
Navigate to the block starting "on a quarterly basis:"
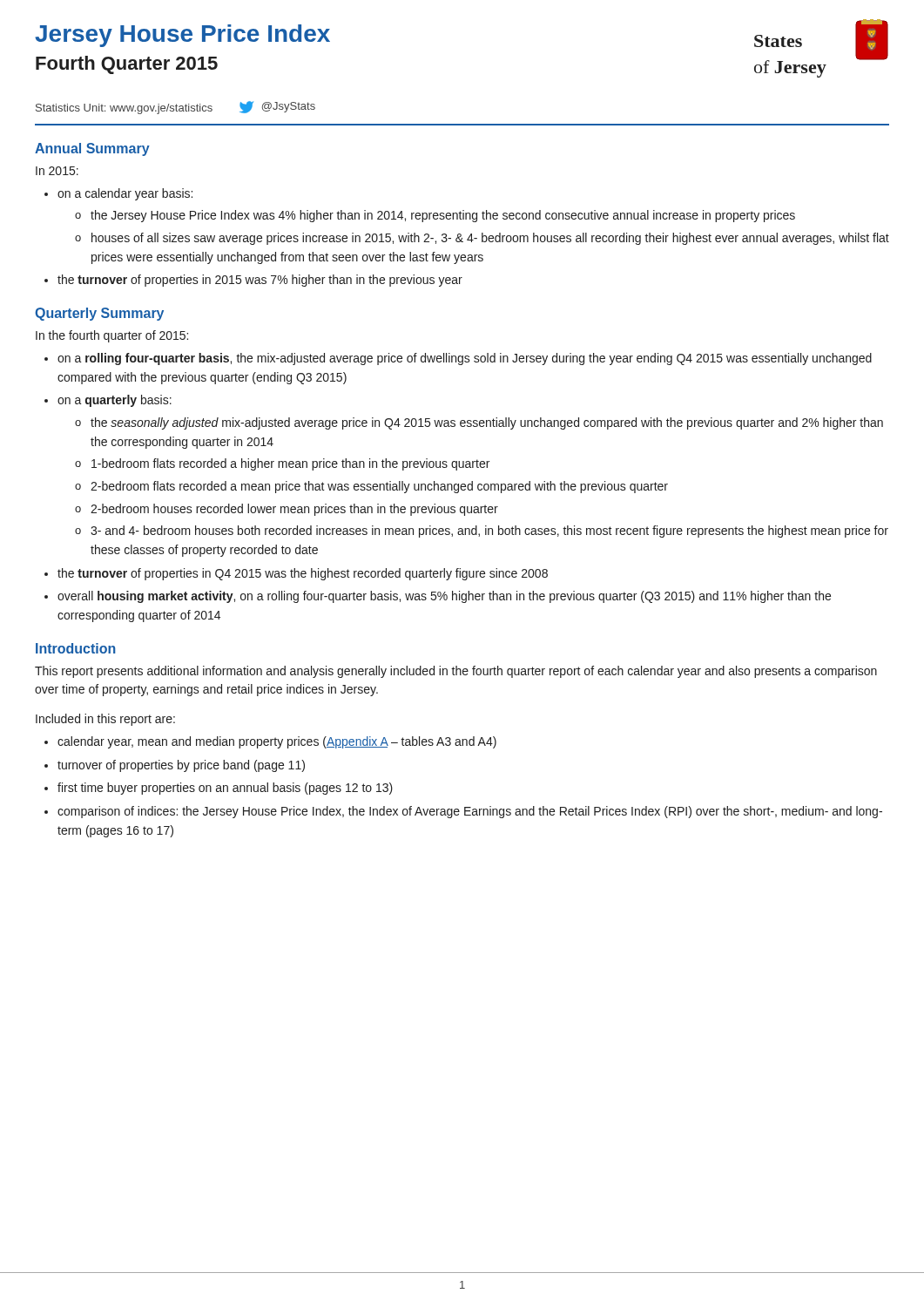[473, 477]
